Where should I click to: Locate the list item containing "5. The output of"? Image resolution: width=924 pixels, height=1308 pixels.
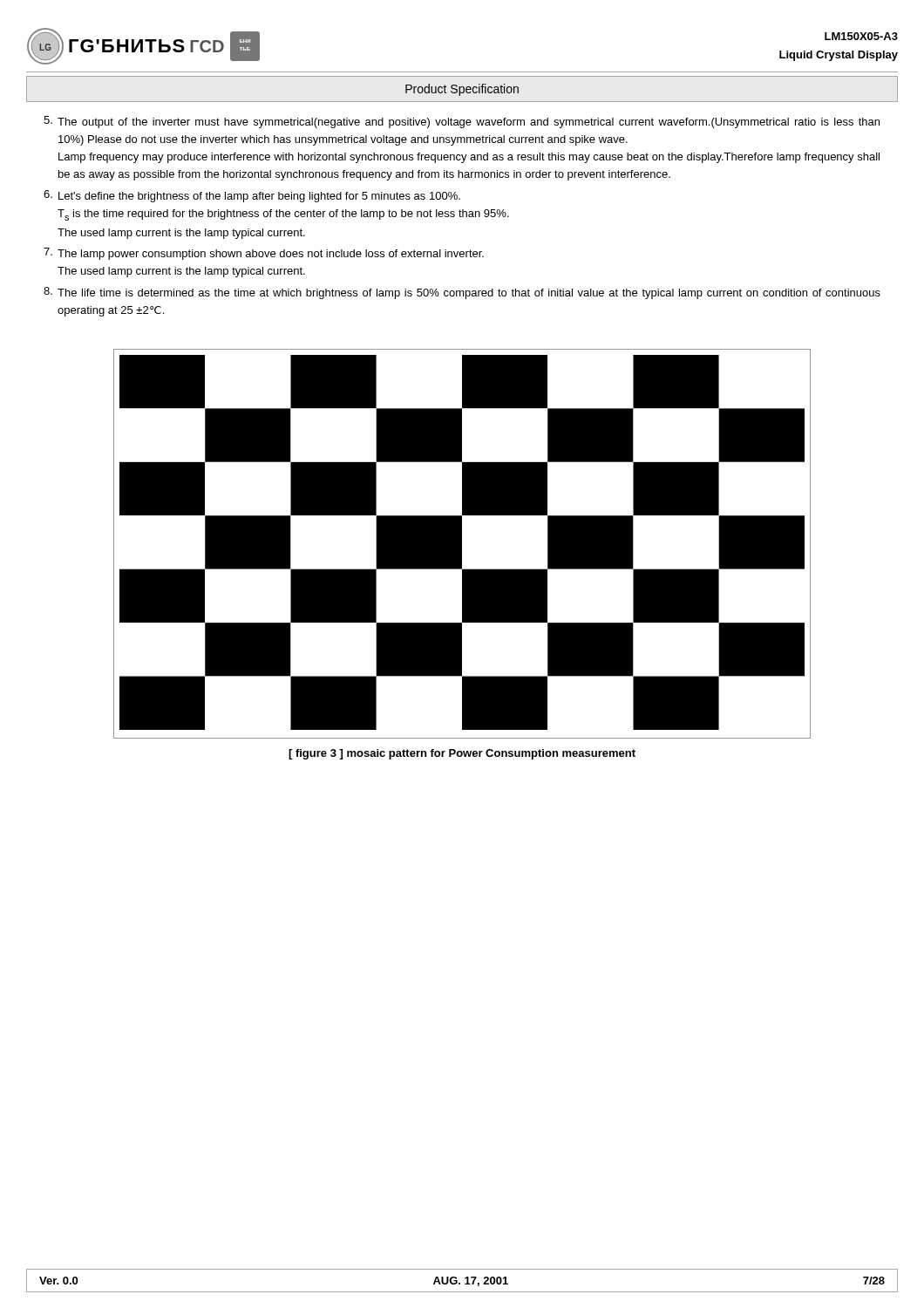click(x=462, y=149)
